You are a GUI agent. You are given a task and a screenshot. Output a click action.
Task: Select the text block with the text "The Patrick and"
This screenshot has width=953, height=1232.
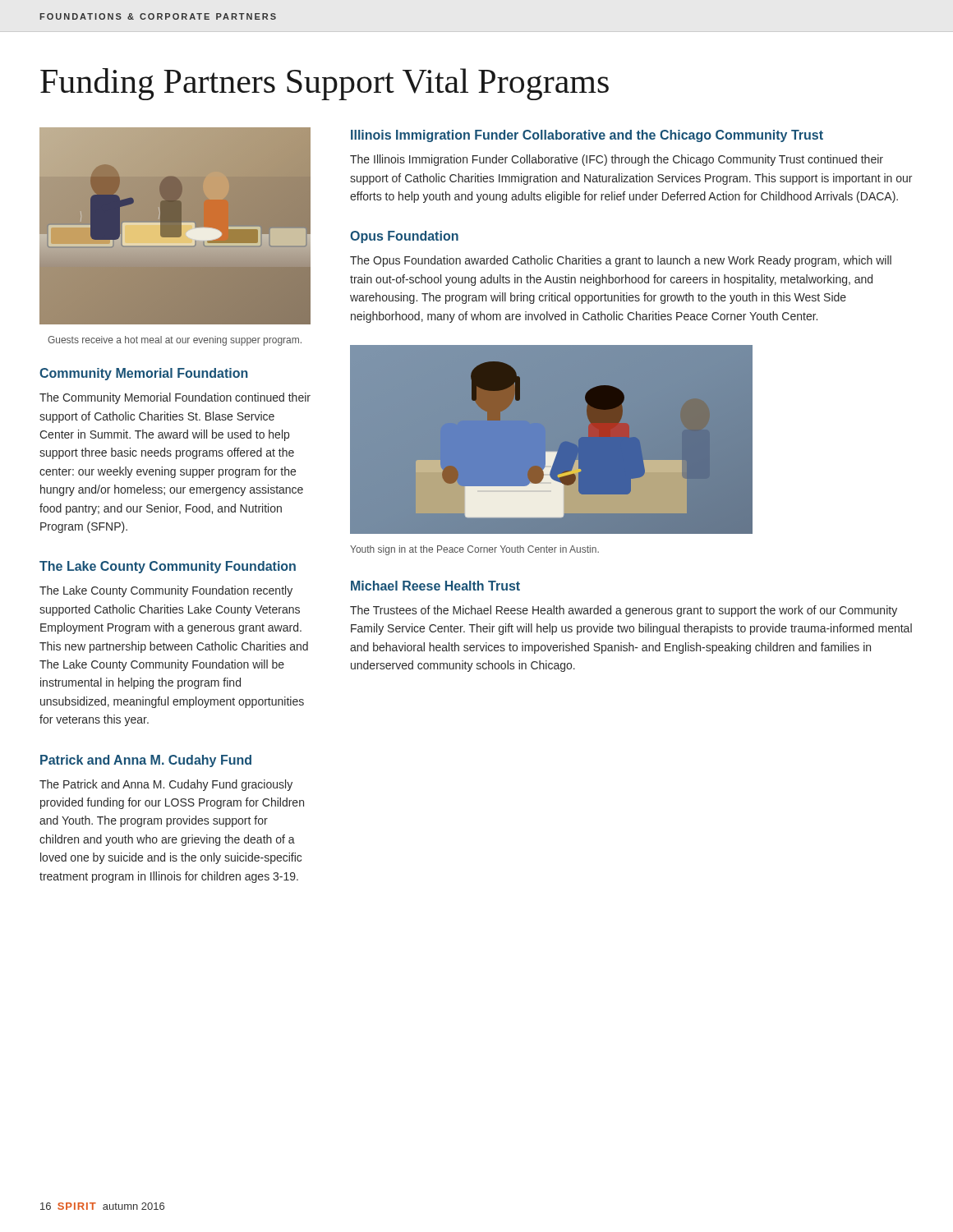coord(172,830)
